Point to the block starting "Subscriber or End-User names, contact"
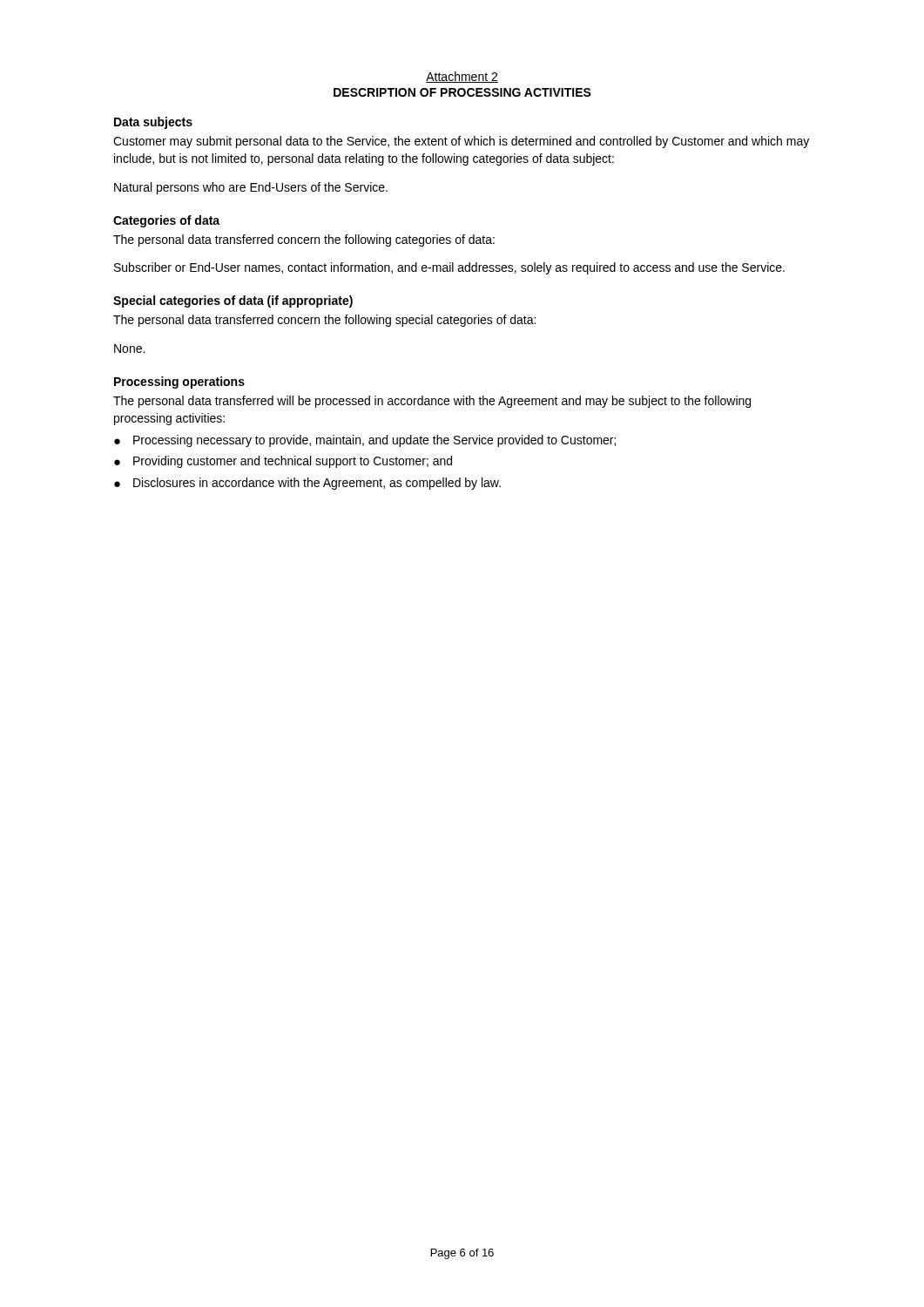The height and width of the screenshot is (1307, 924). pos(449,268)
